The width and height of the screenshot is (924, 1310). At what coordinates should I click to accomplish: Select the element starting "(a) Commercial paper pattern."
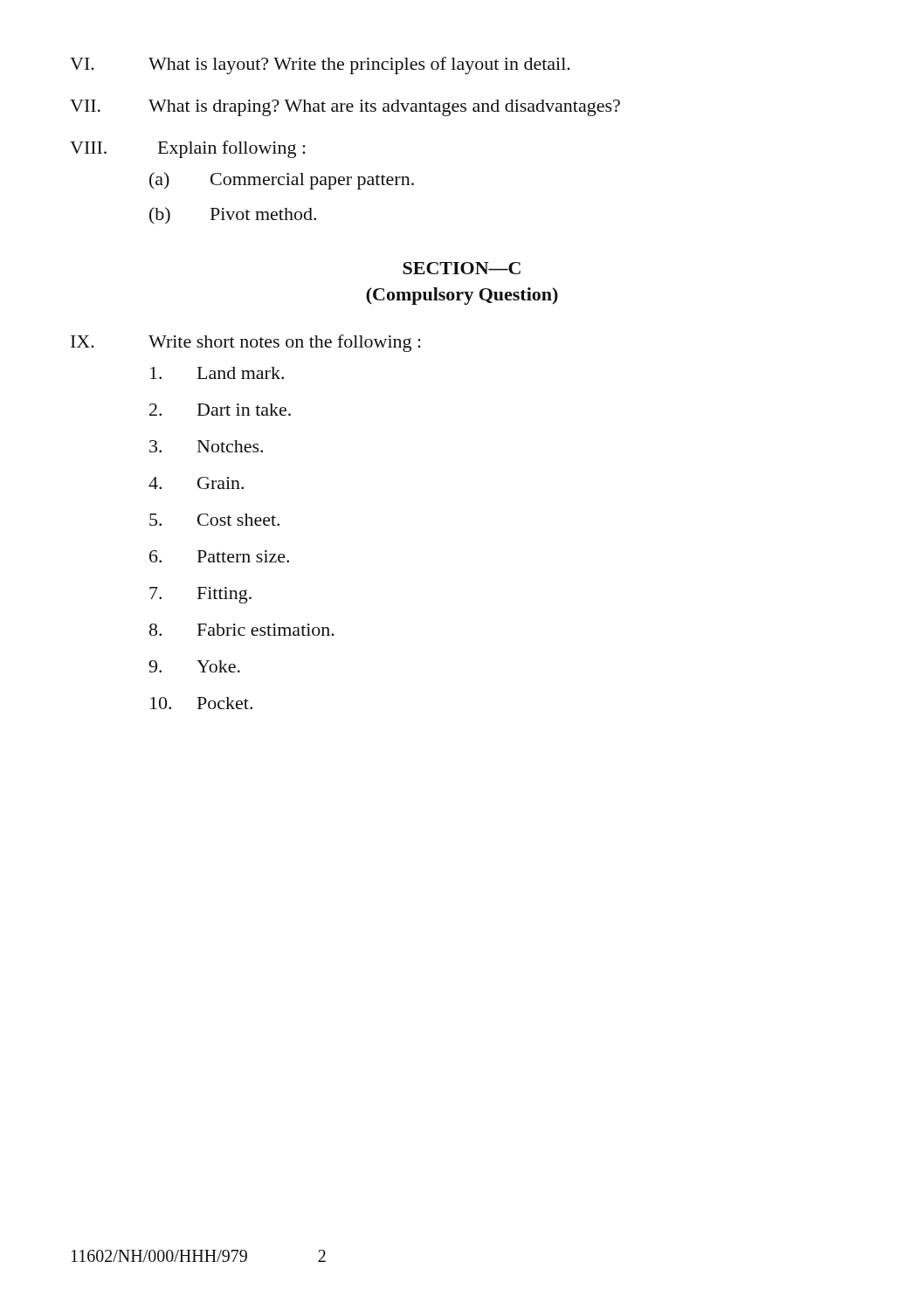click(282, 181)
